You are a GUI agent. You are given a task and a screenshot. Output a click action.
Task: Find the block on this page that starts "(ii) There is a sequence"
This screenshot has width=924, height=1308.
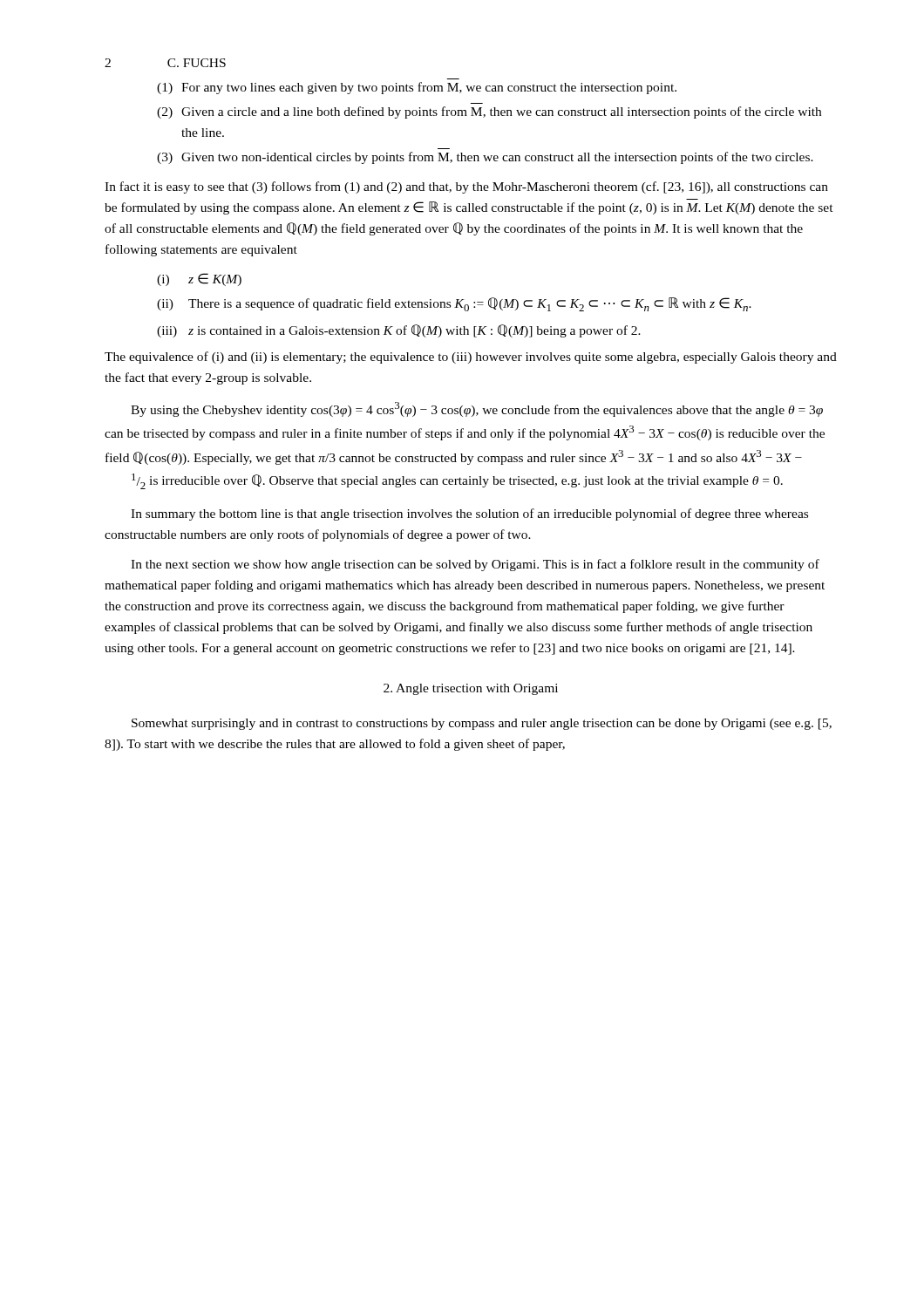click(497, 305)
